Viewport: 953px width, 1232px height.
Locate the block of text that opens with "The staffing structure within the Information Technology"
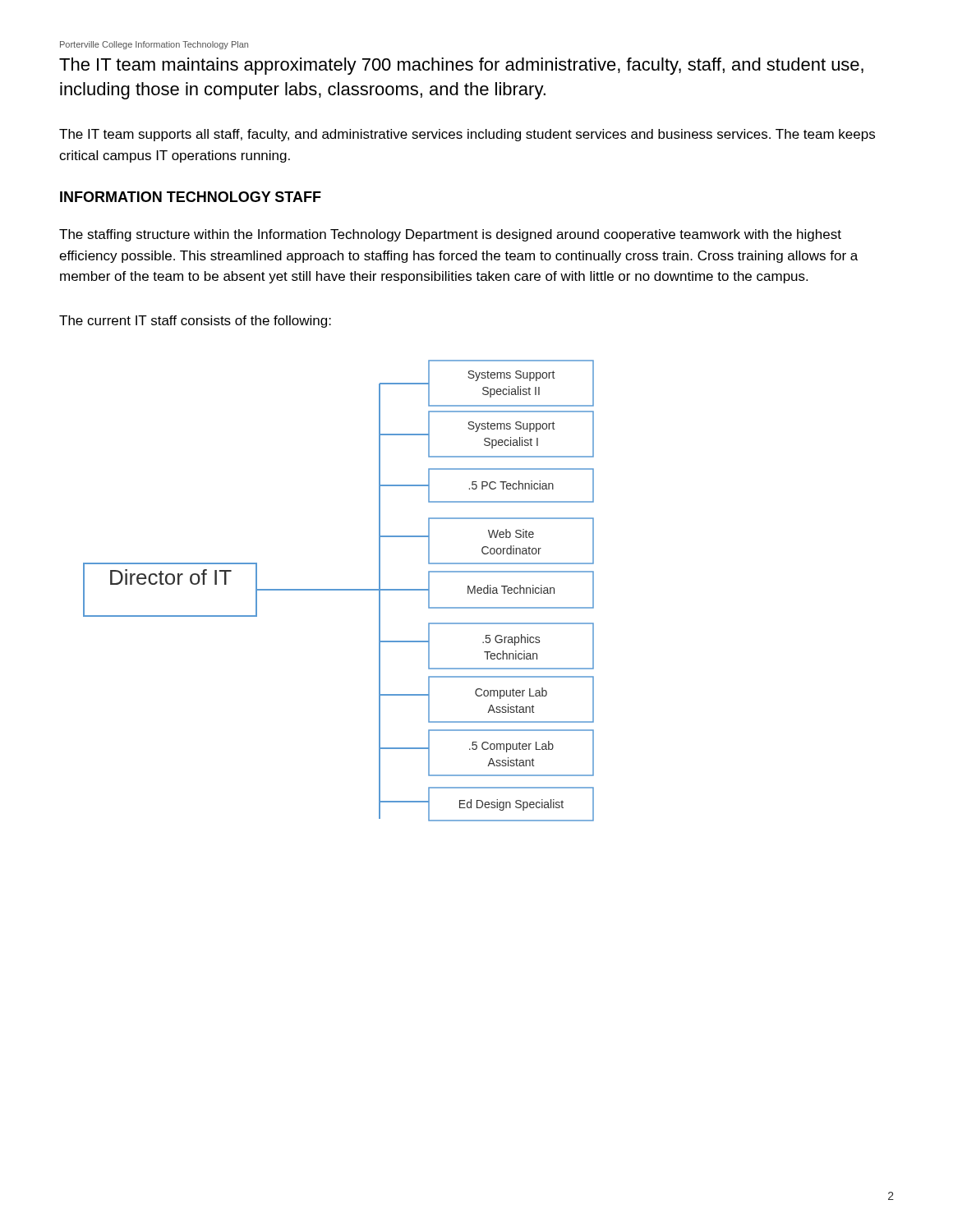459,256
